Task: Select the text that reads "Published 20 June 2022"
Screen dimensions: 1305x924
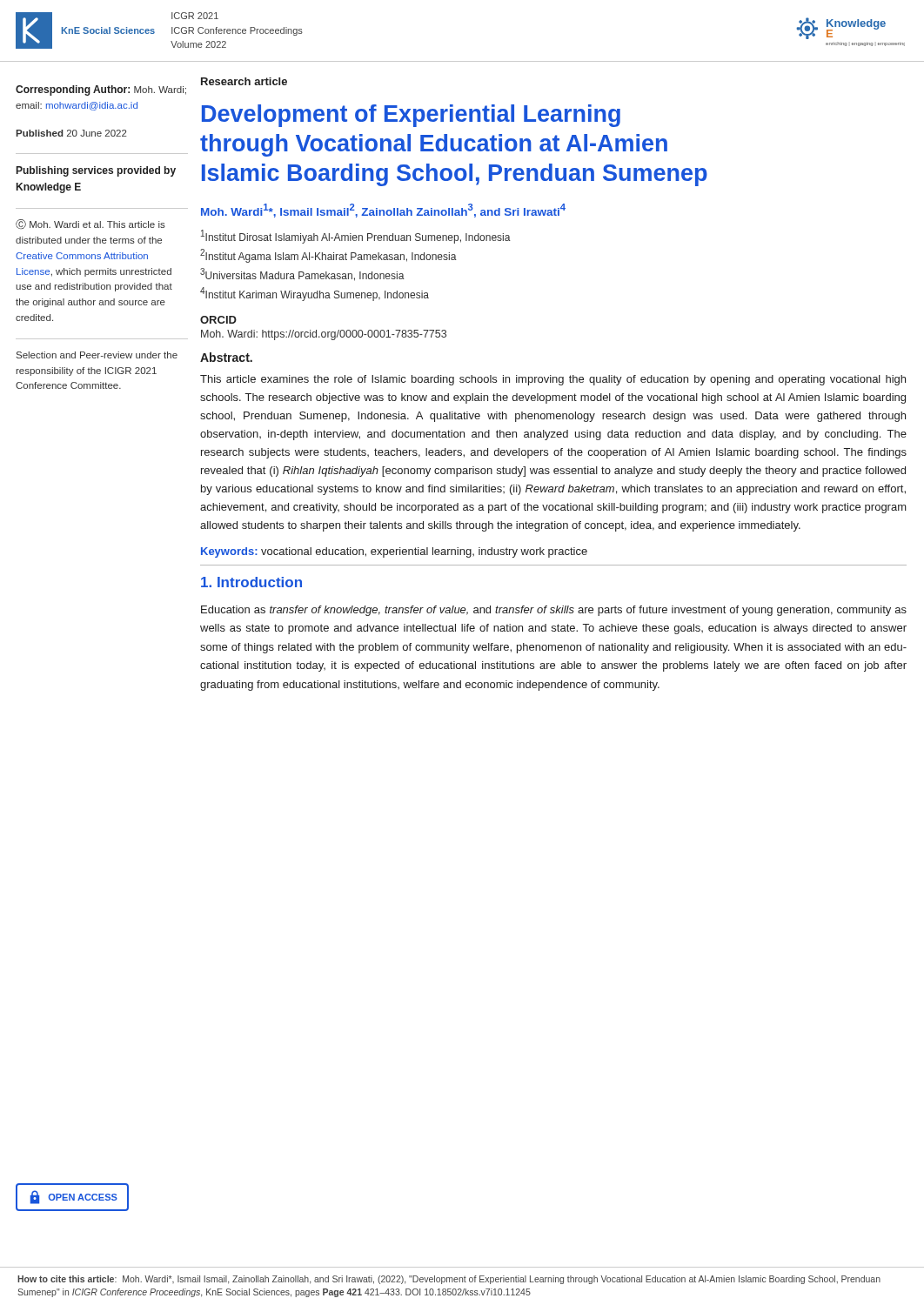Action: [x=71, y=133]
